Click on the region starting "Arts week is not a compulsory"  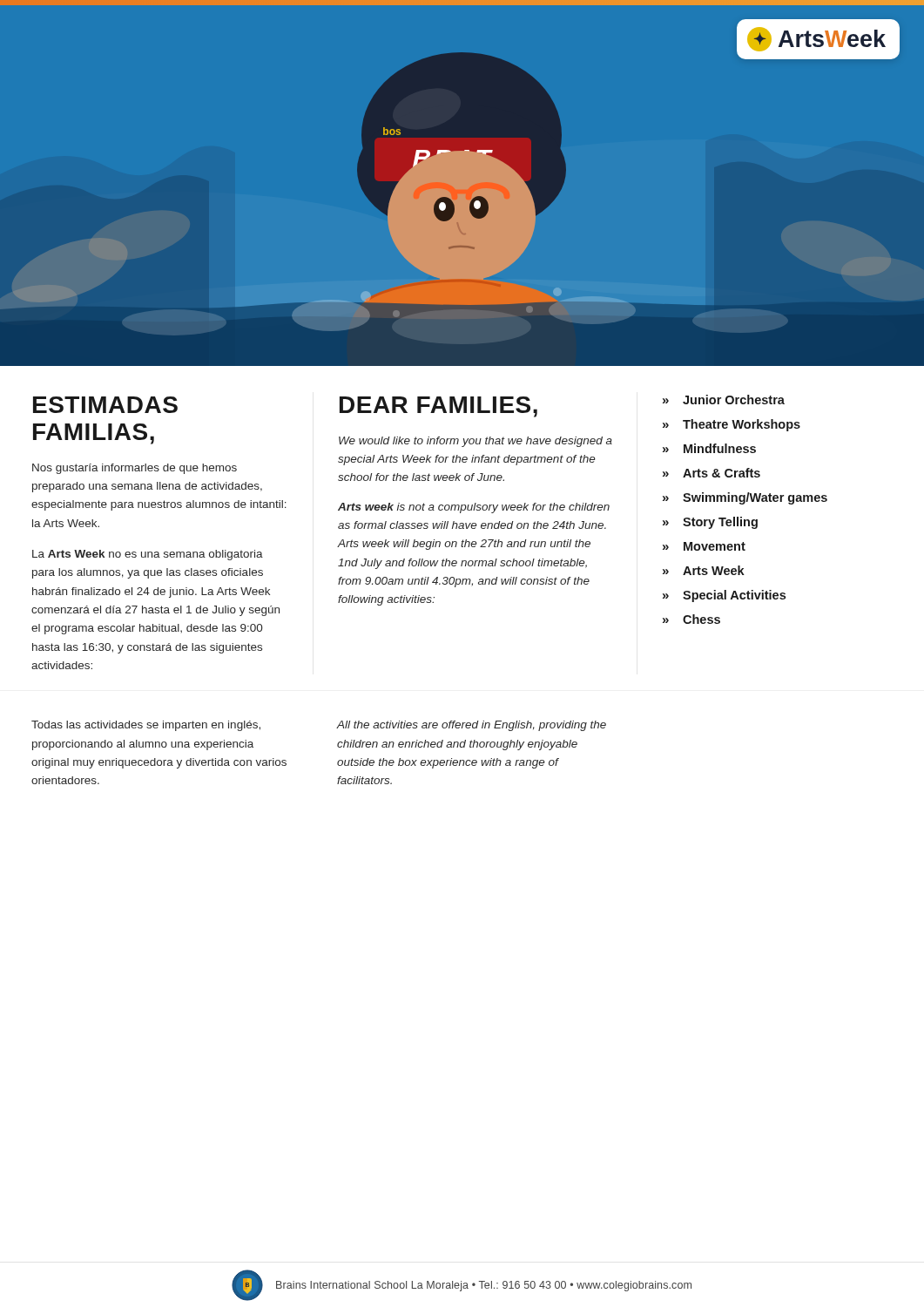click(474, 553)
